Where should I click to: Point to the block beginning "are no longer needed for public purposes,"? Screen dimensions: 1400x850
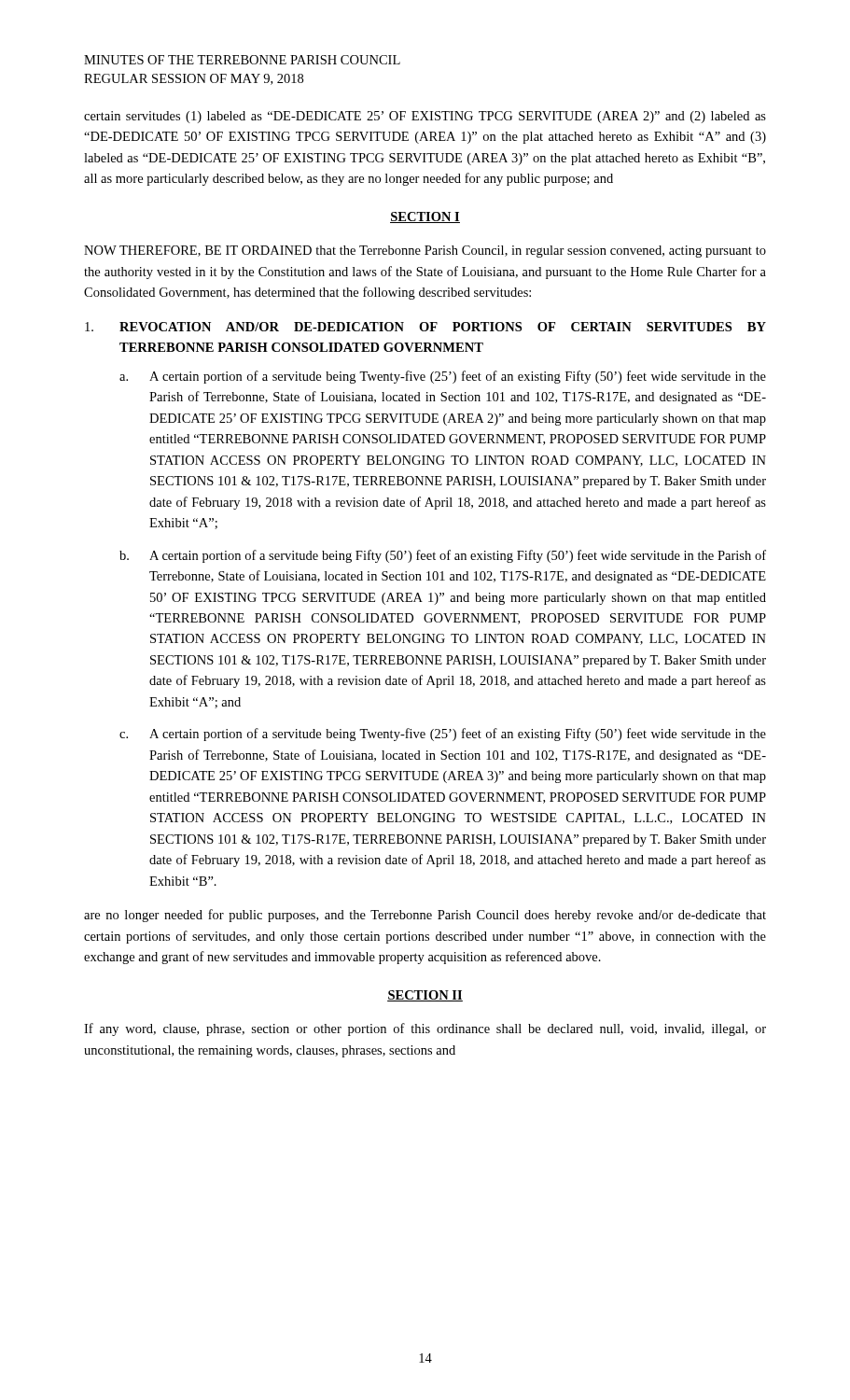point(425,936)
